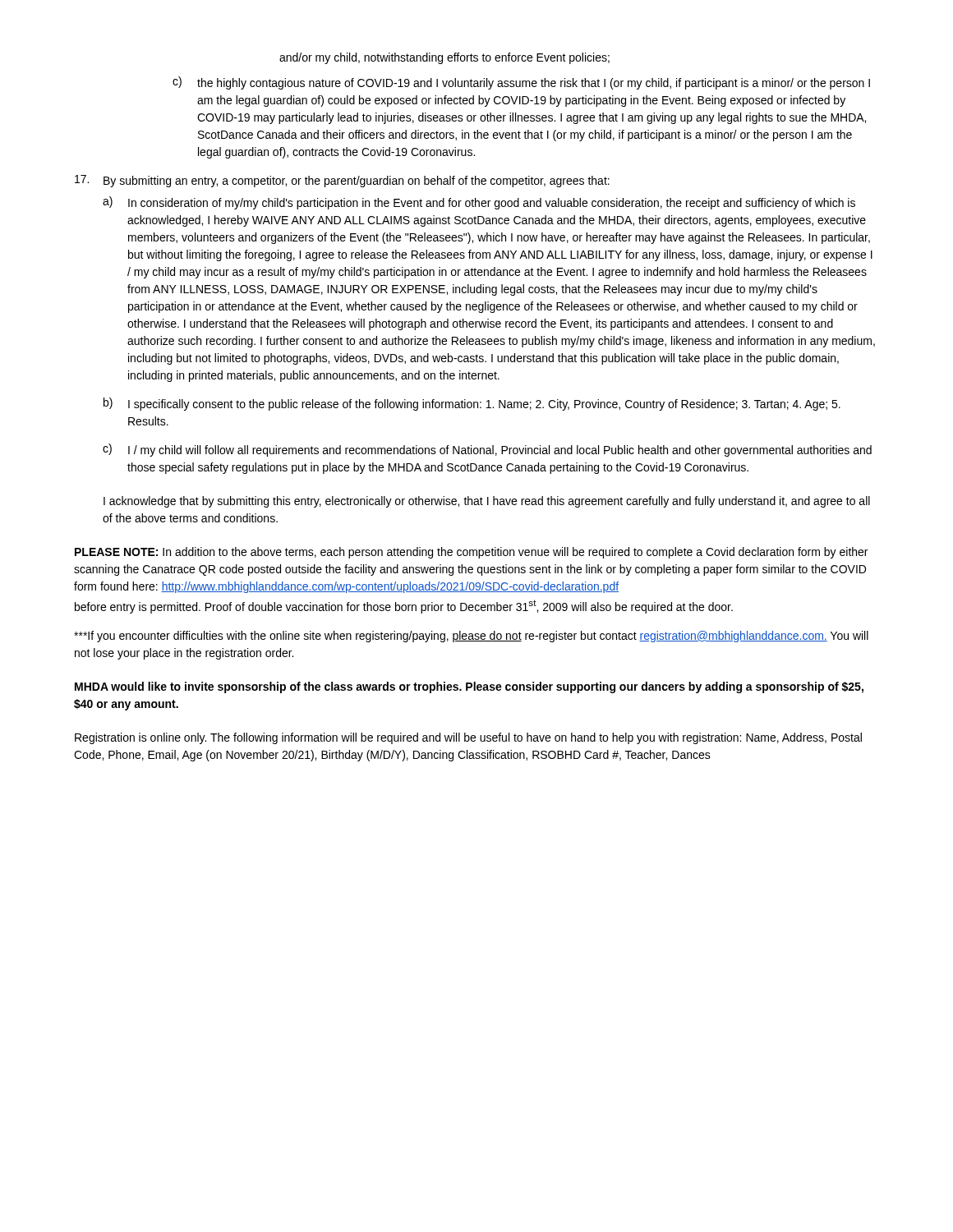
Task: Find the list item containing "c) the highly contagious nature of COVID-19 and"
Action: (x=526, y=118)
